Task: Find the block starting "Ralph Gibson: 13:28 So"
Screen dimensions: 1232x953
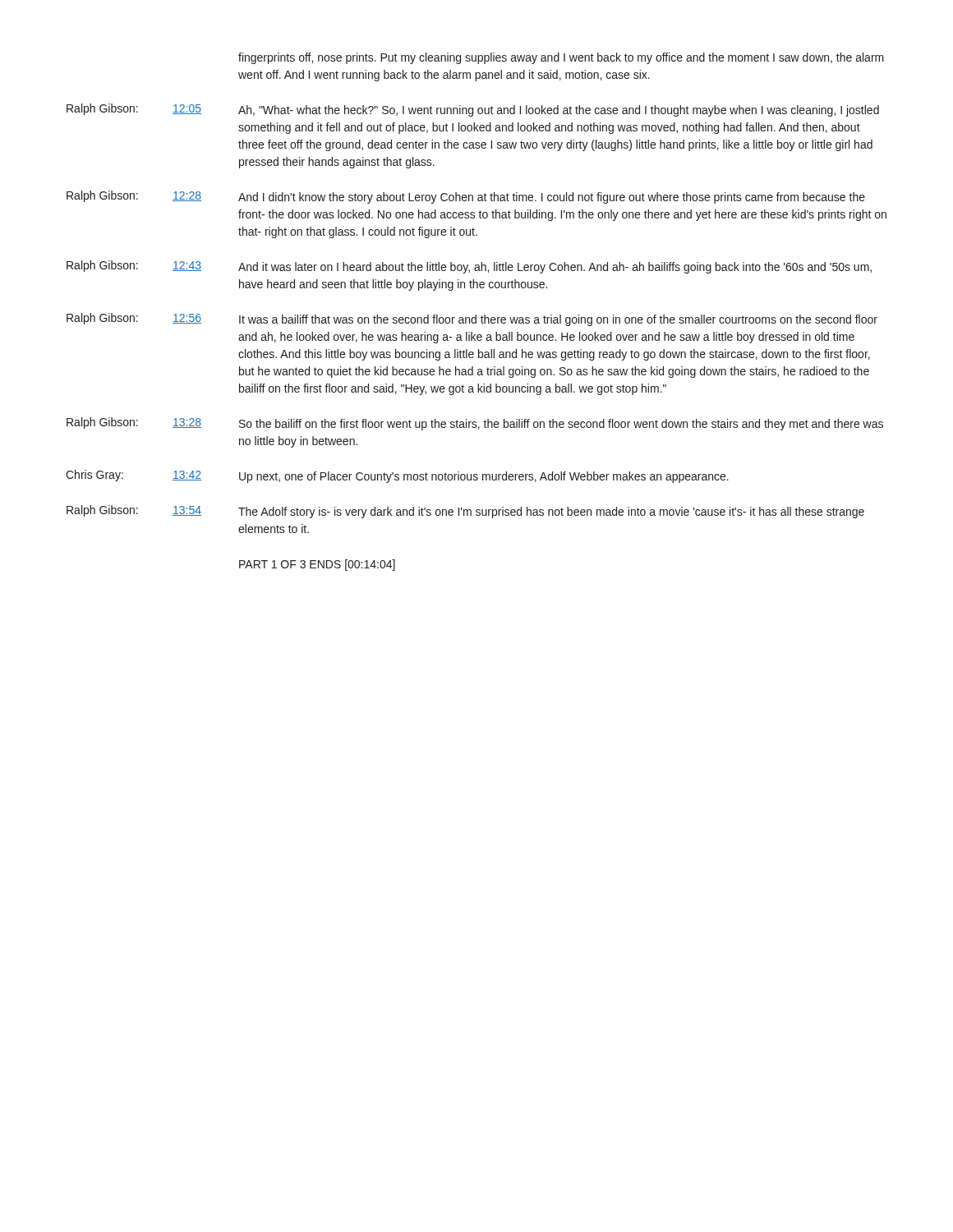Action: [476, 433]
